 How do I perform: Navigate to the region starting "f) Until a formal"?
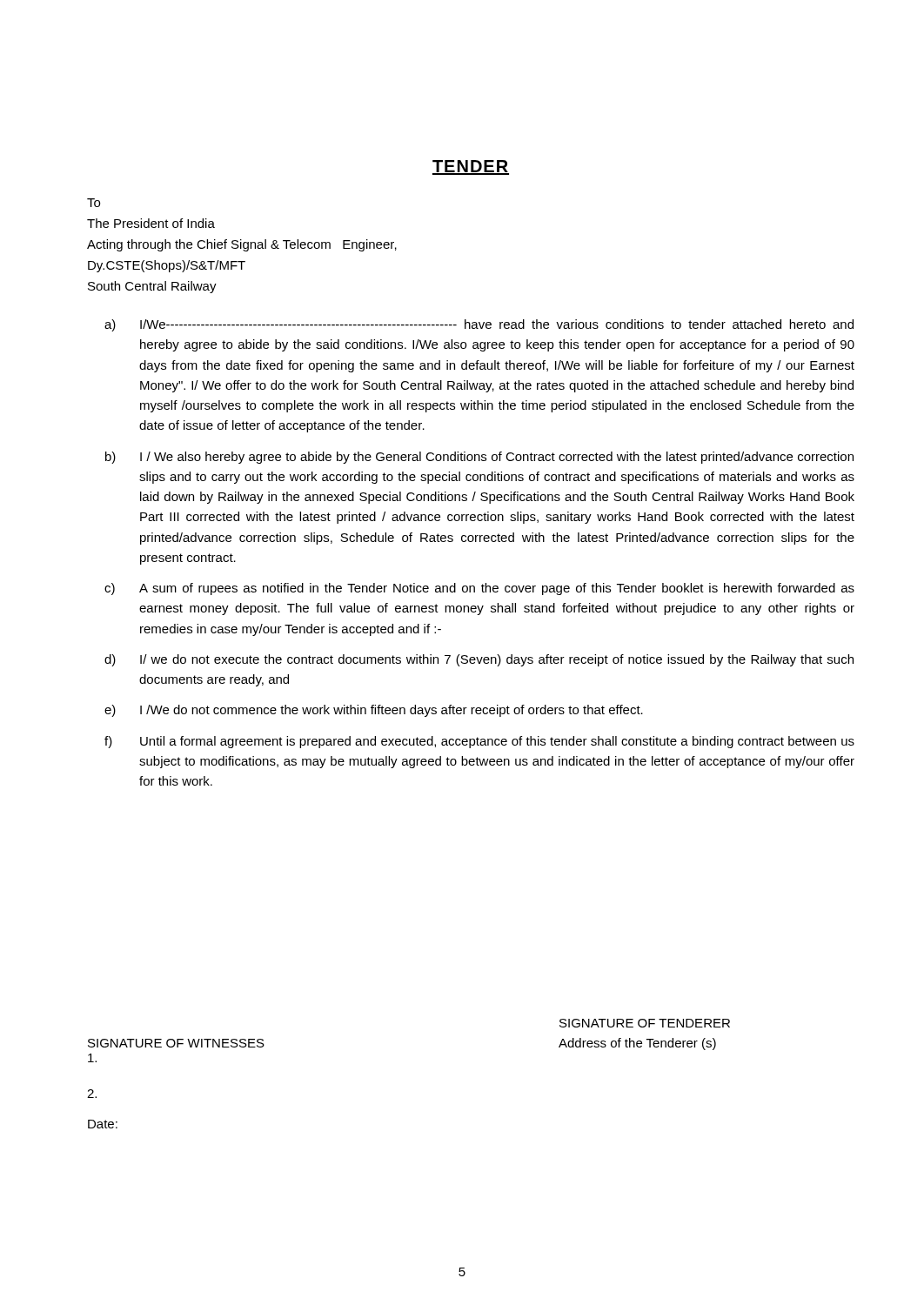479,761
